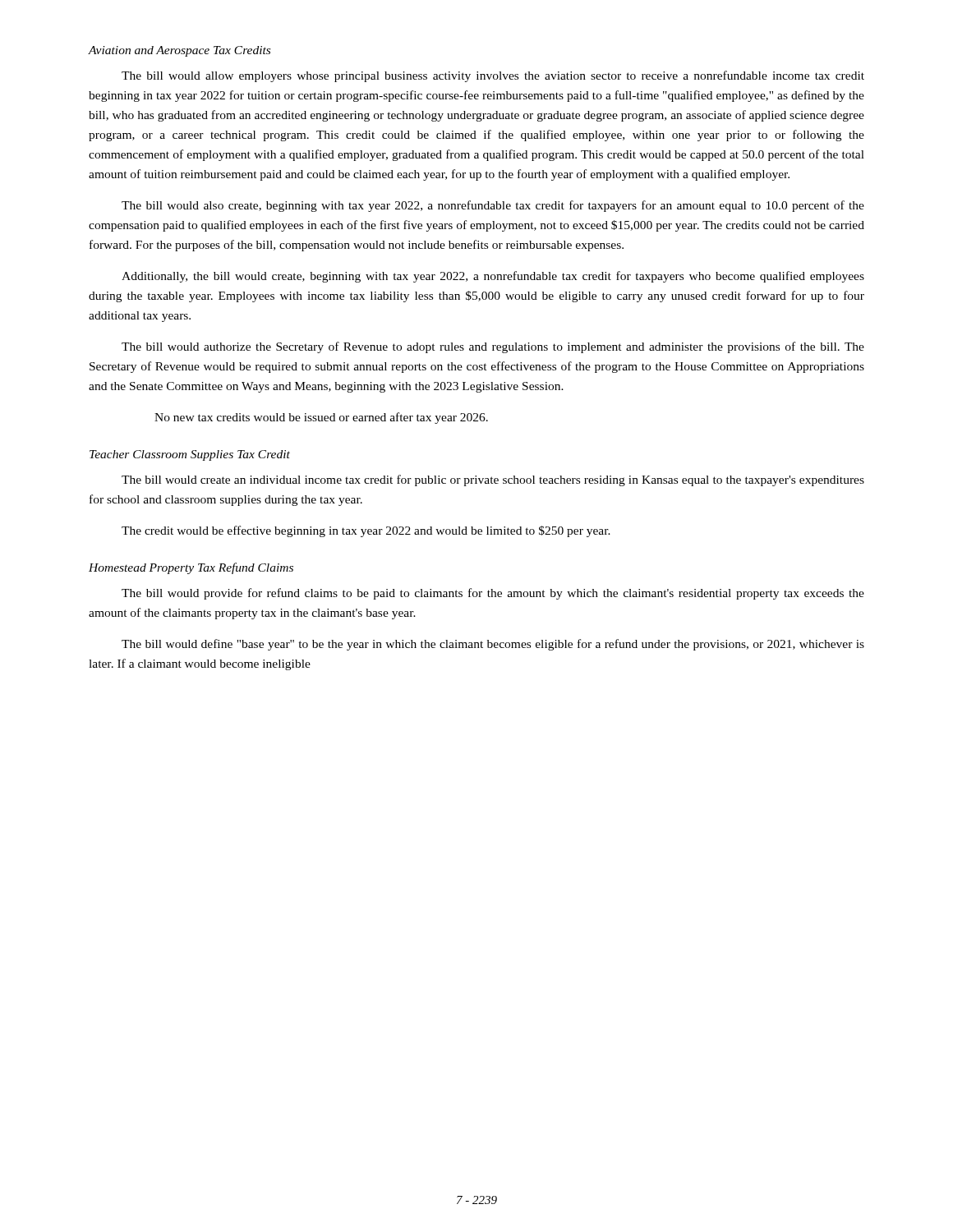The height and width of the screenshot is (1232, 953).
Task: Find the block on this page that starts "The bill would define "base year""
Action: pyautogui.click(x=476, y=654)
